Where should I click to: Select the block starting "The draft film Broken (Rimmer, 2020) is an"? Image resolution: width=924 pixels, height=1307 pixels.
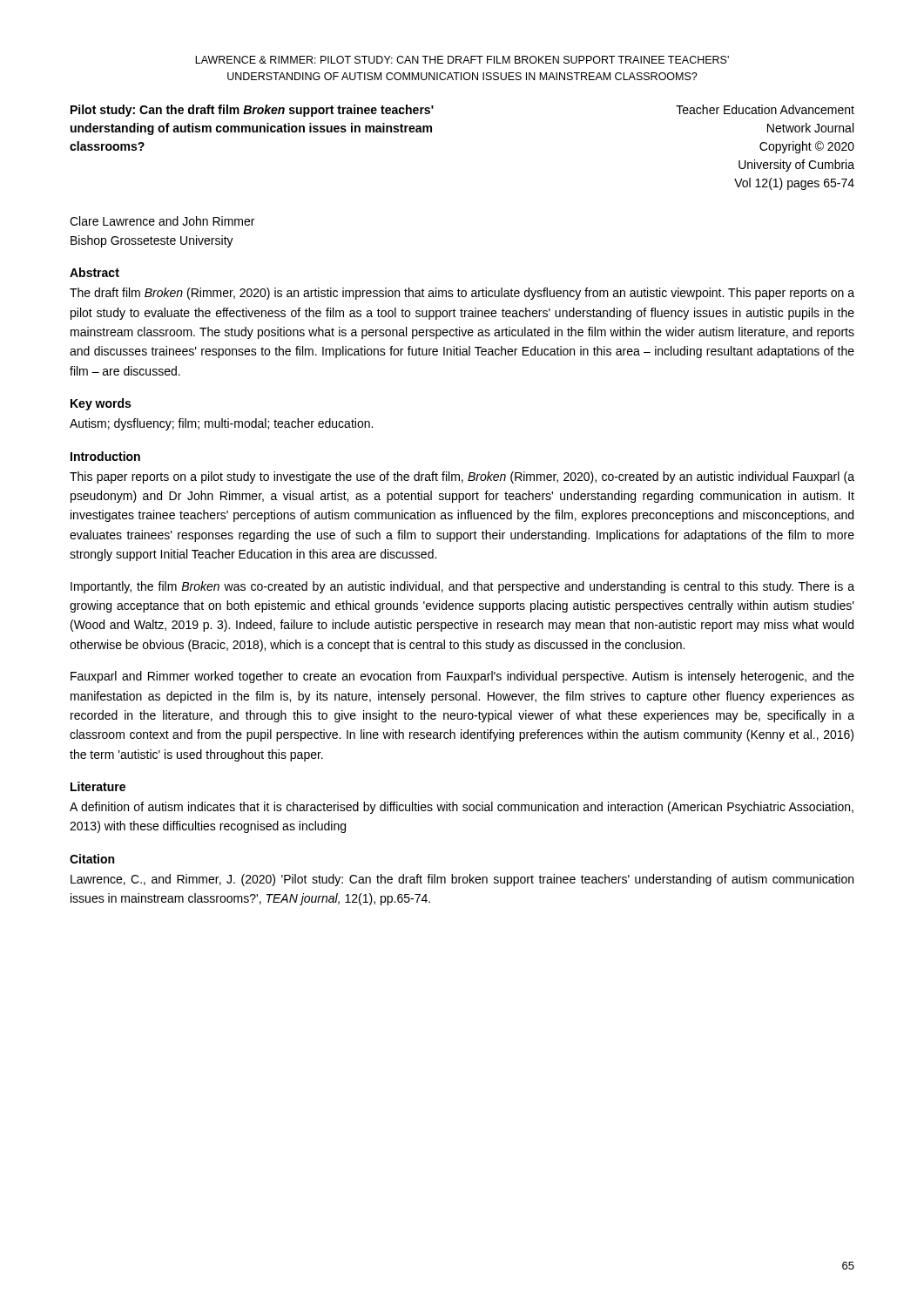(462, 332)
